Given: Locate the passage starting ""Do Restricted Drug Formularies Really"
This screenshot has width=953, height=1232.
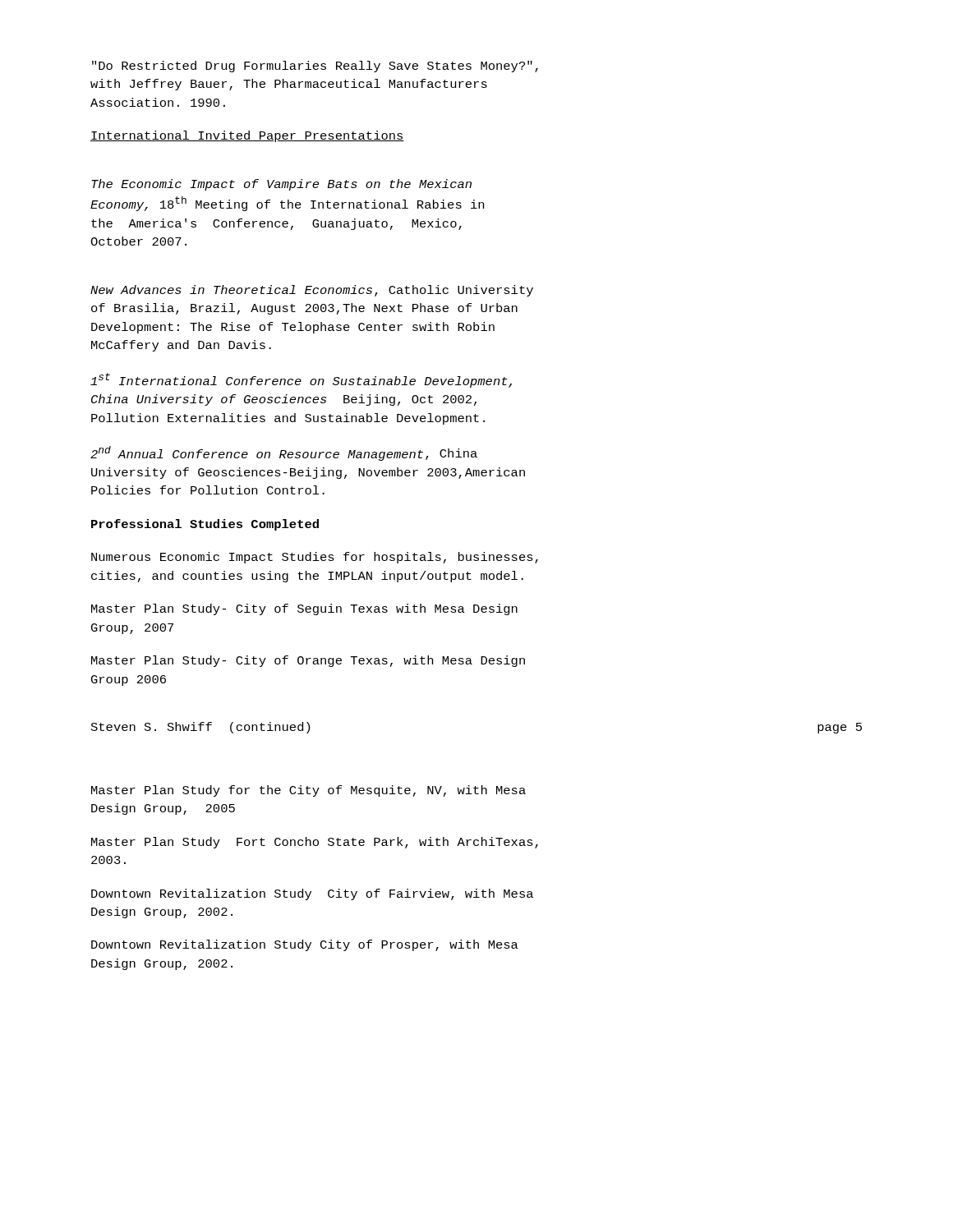Looking at the screenshot, I should (x=316, y=85).
